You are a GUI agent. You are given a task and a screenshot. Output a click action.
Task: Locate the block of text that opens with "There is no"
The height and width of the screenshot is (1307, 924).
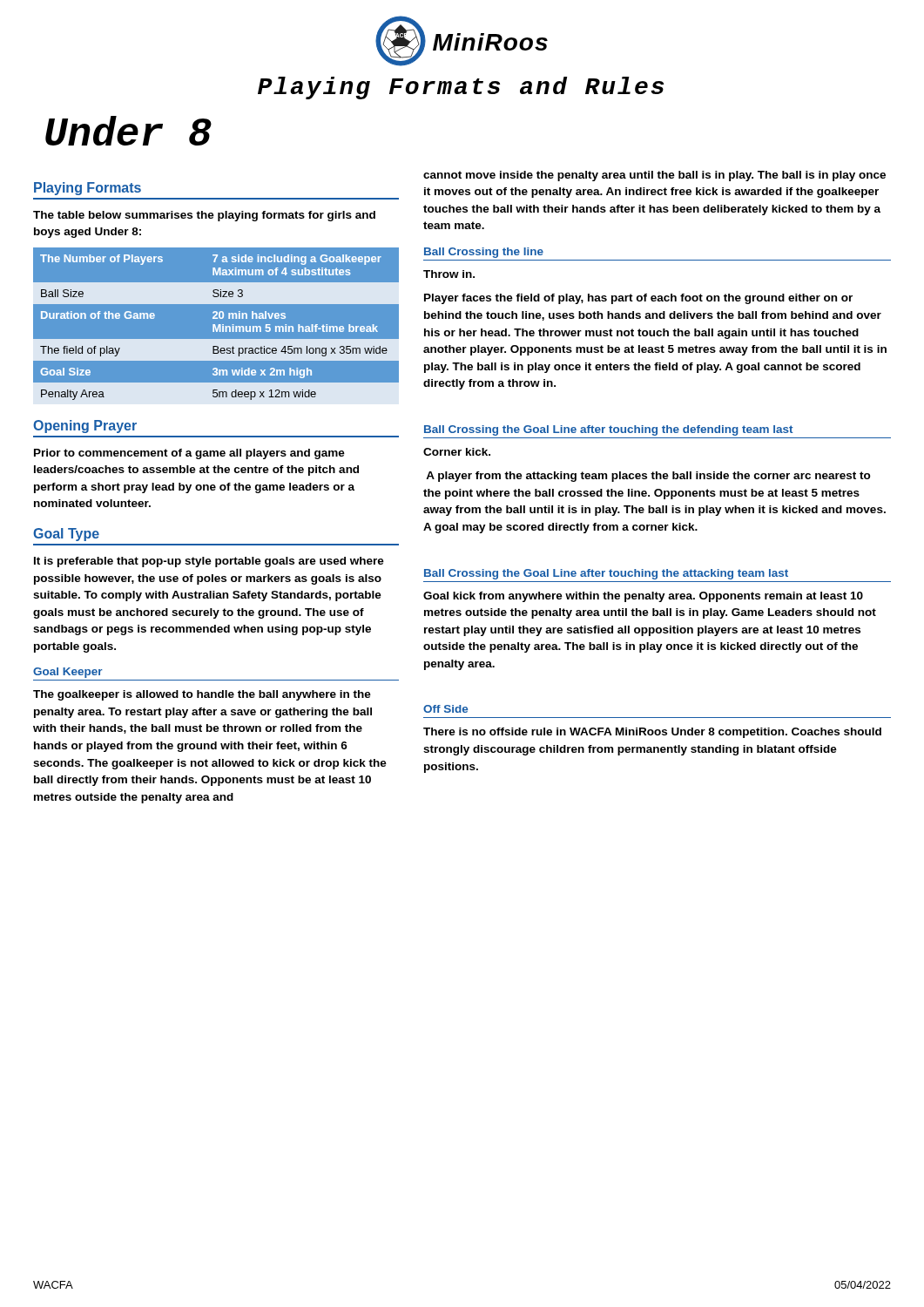point(653,749)
